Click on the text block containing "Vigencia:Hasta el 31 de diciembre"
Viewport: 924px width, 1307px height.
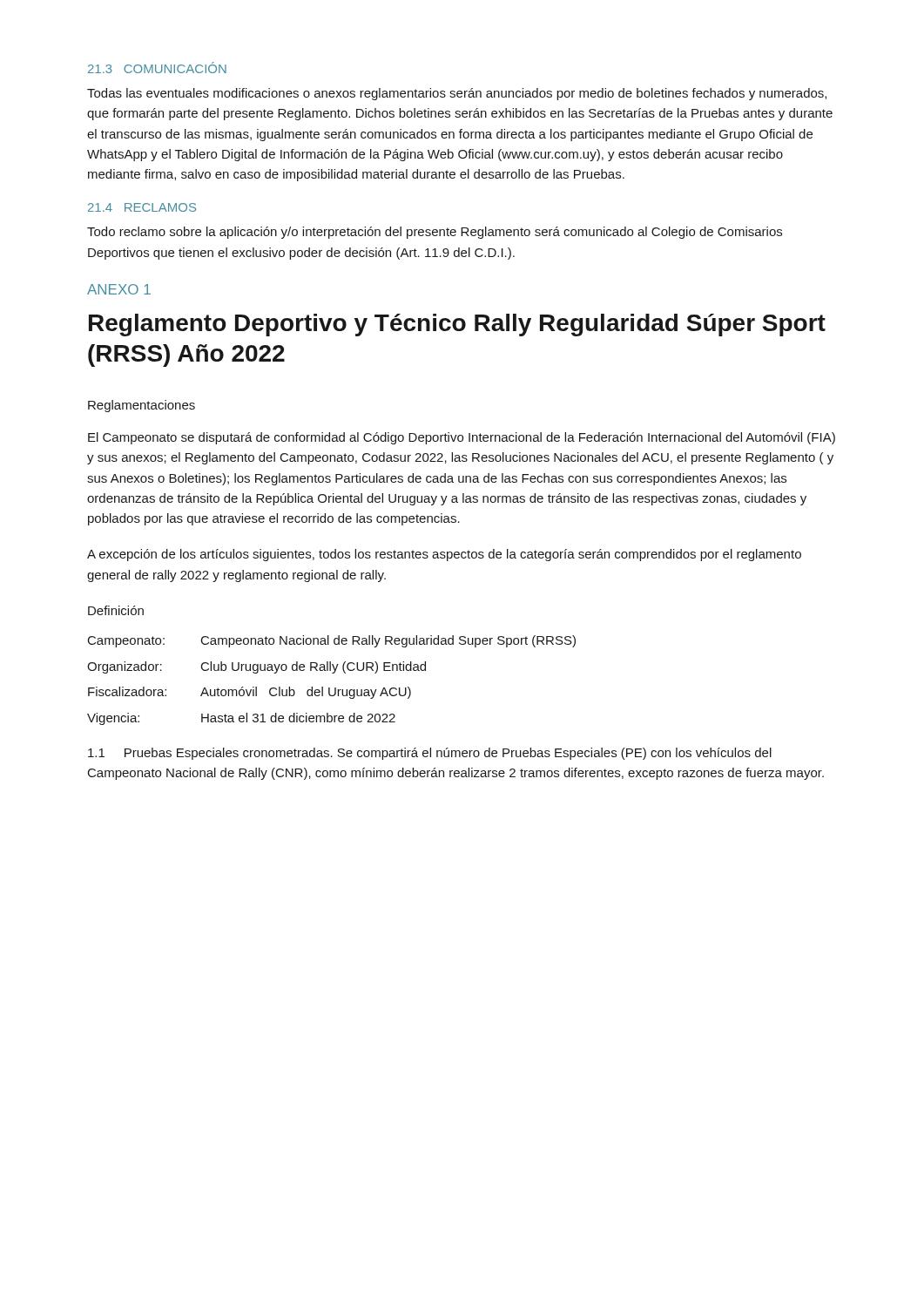pos(241,717)
